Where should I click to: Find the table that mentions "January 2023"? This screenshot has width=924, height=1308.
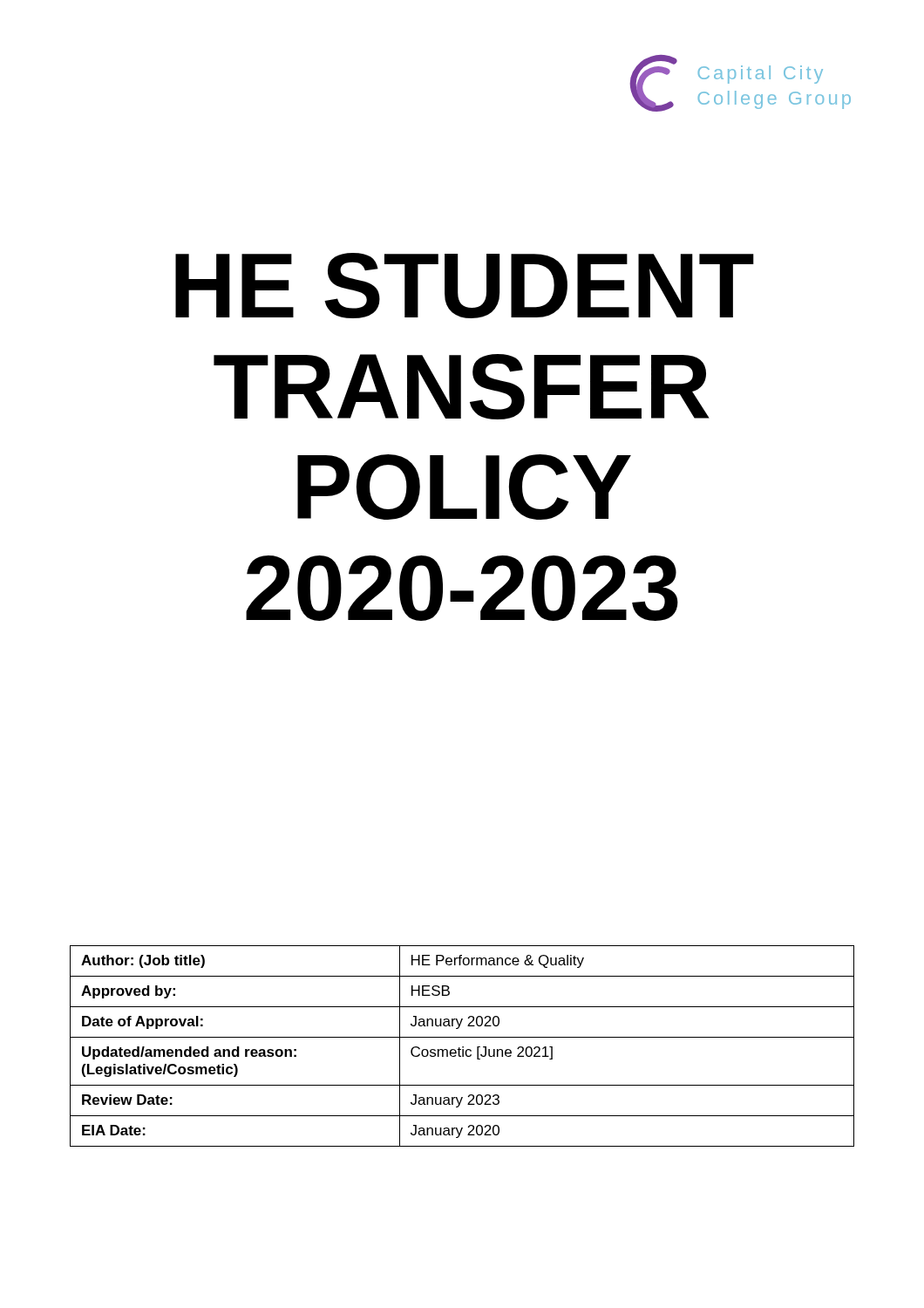[x=462, y=1046]
